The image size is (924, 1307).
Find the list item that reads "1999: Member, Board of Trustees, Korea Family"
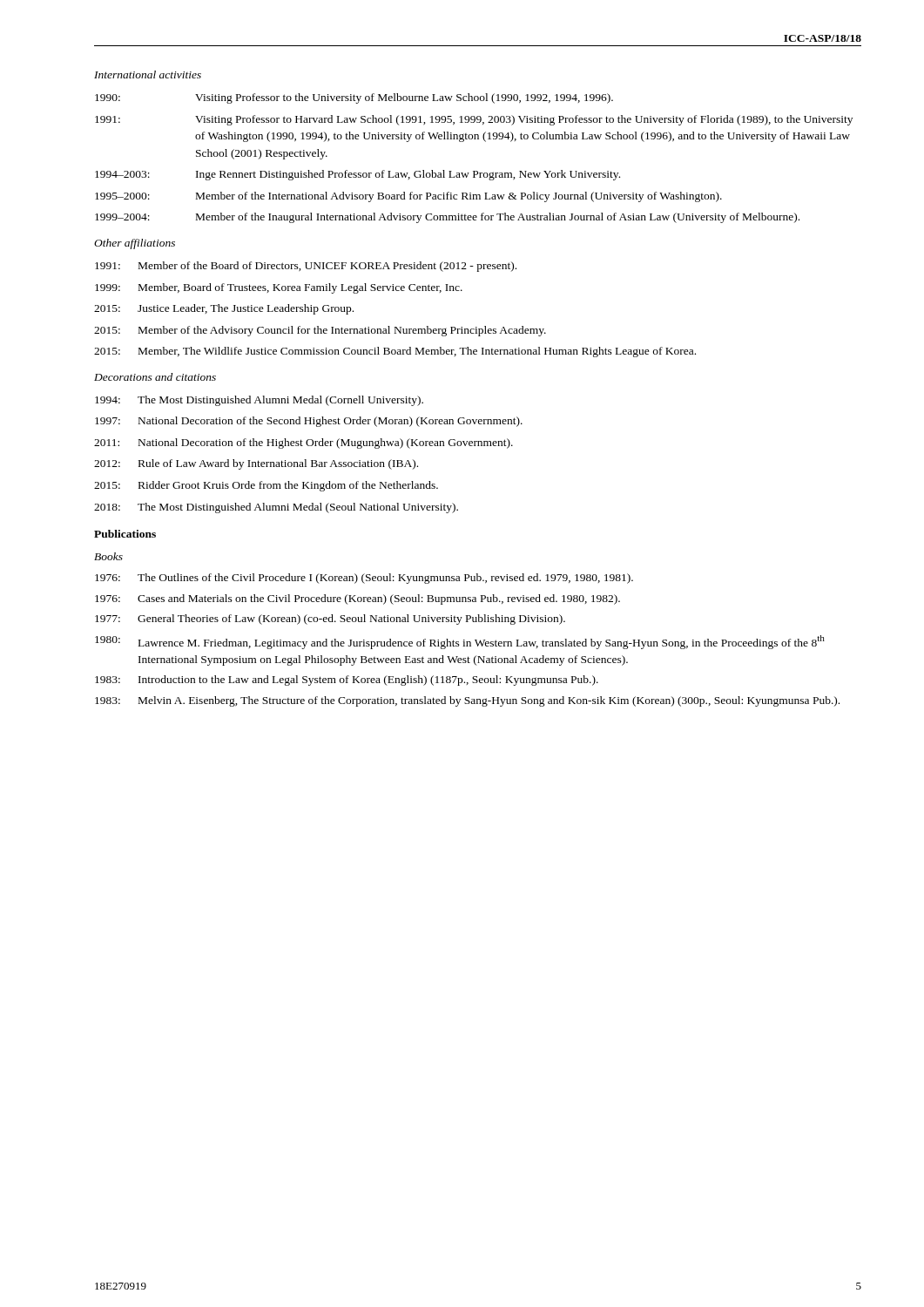click(x=279, y=288)
